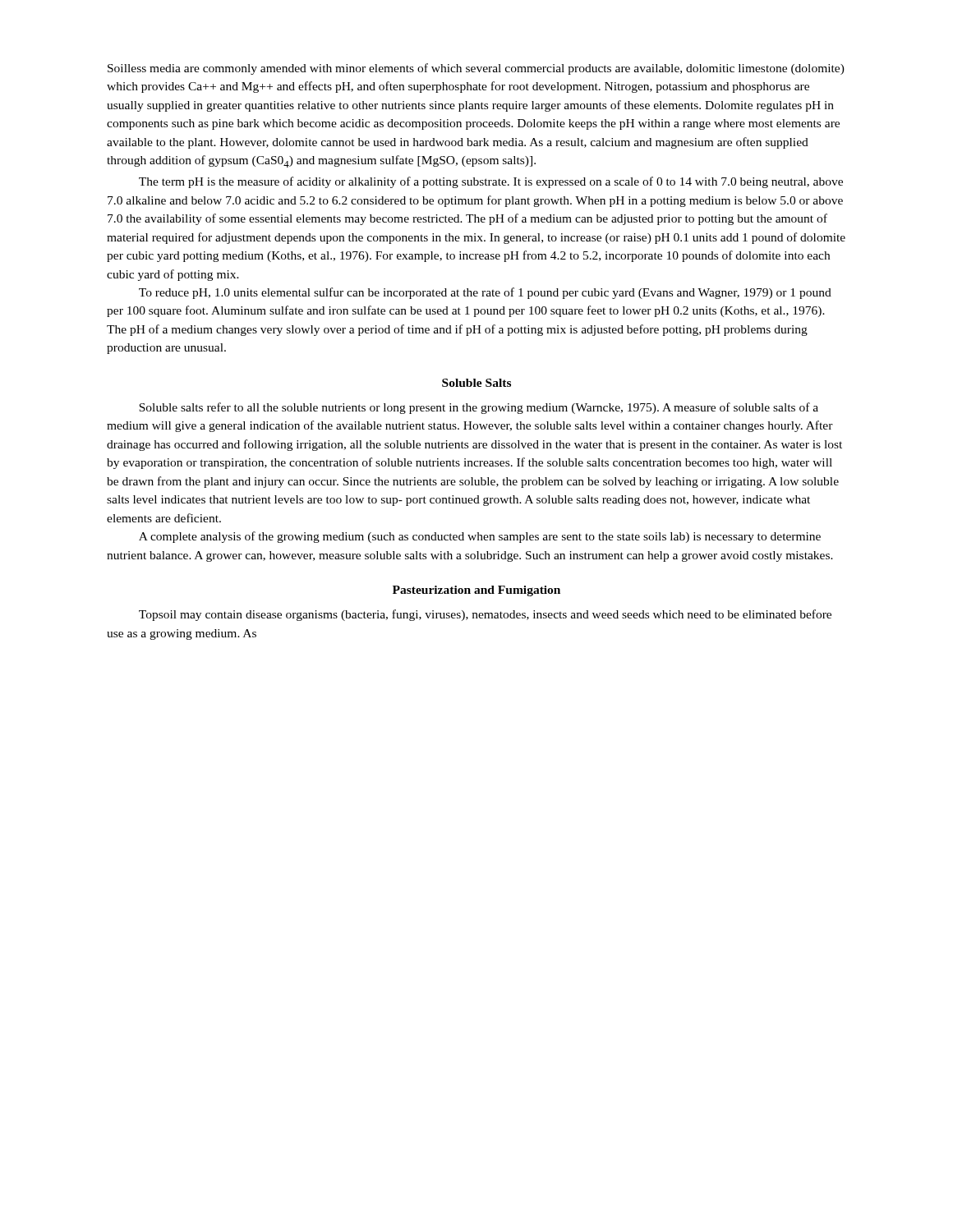
Task: Locate the text block starting "Soilless media are commonly amended with"
Action: pyautogui.click(x=476, y=208)
